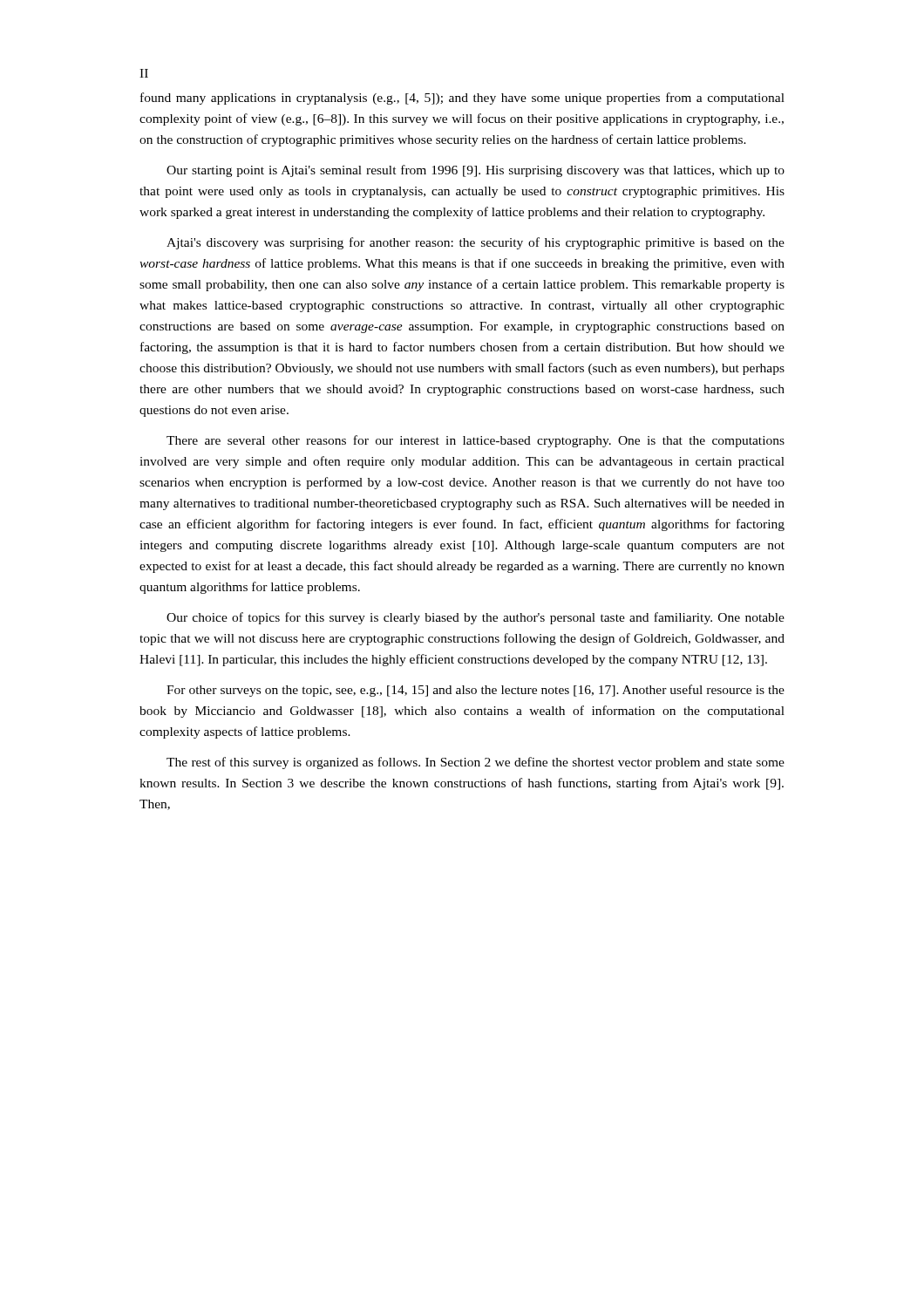This screenshot has height=1308, width=924.
Task: Click on the region starting "found many applications in"
Action: click(x=462, y=119)
